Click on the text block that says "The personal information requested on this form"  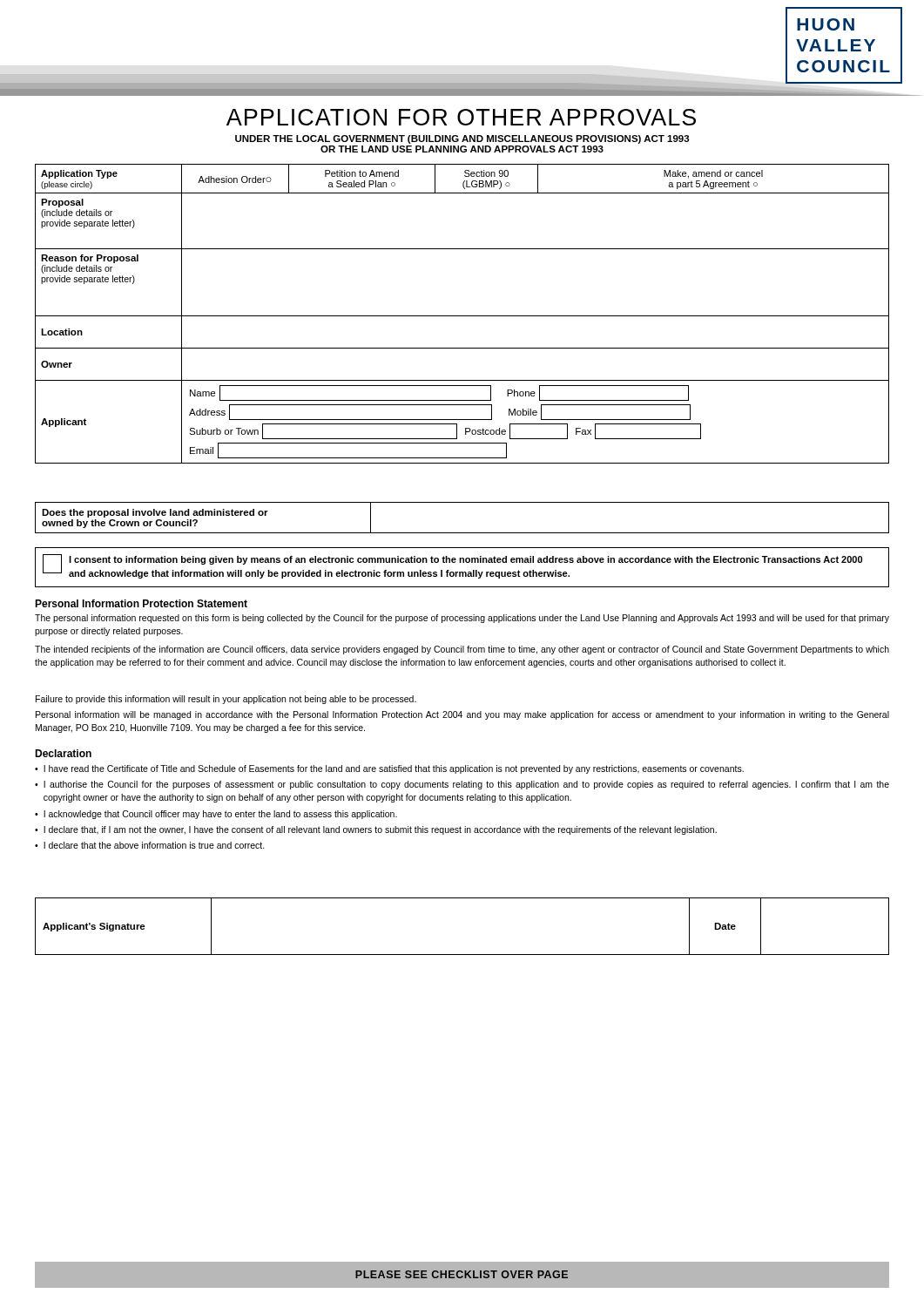click(462, 624)
